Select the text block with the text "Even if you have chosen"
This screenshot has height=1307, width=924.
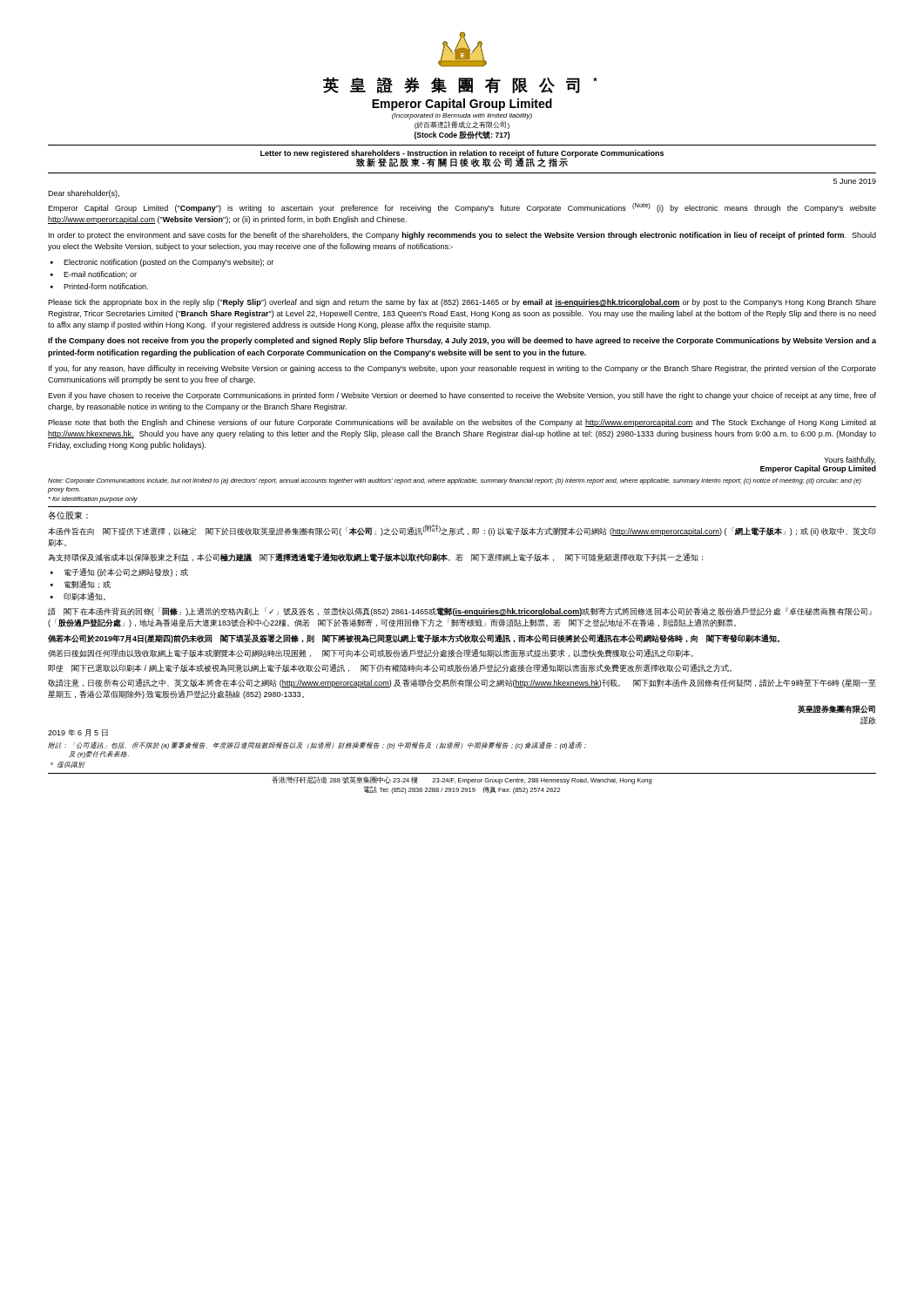point(462,401)
